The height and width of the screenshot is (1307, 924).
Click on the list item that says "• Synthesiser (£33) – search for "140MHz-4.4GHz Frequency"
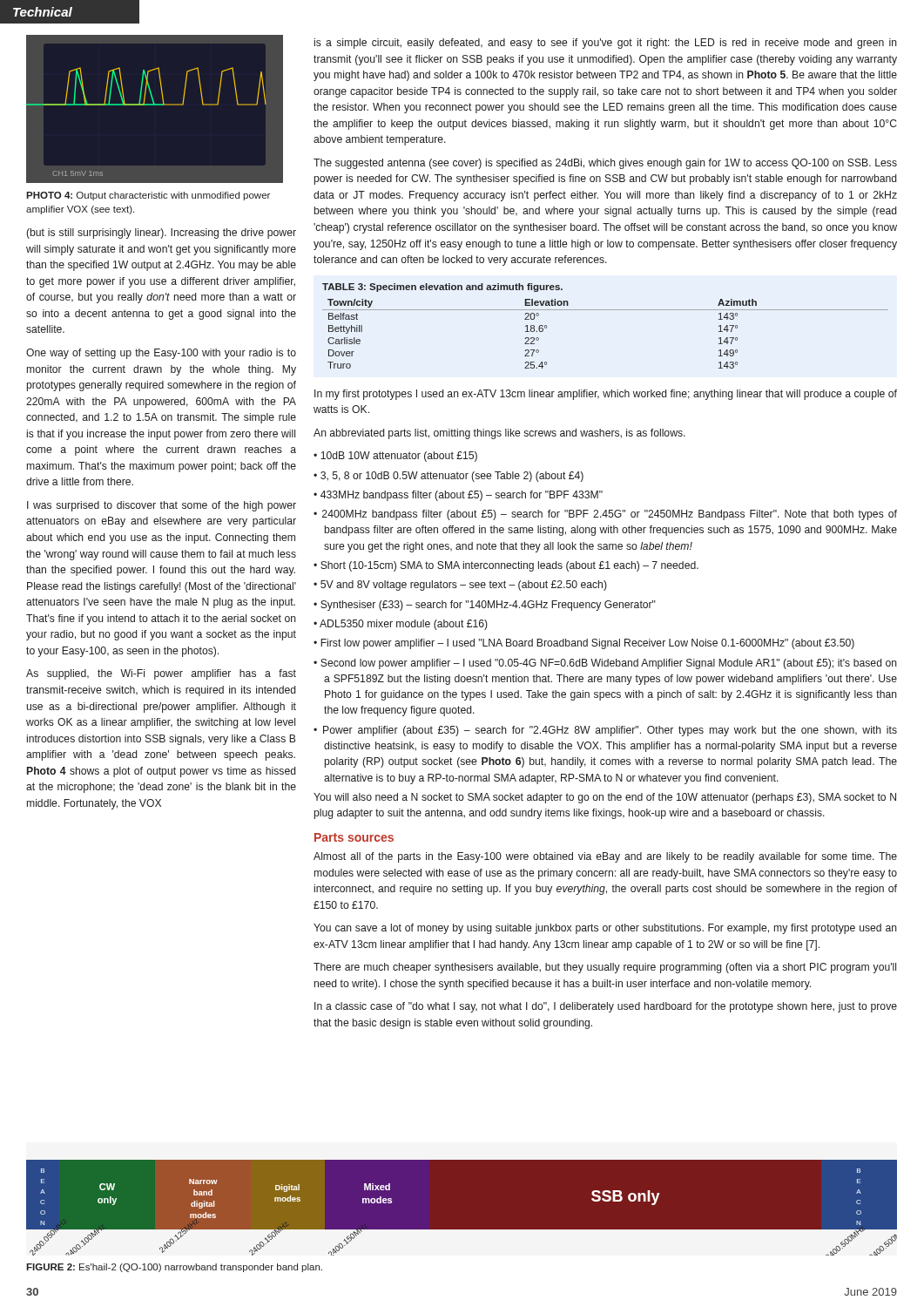(x=485, y=604)
